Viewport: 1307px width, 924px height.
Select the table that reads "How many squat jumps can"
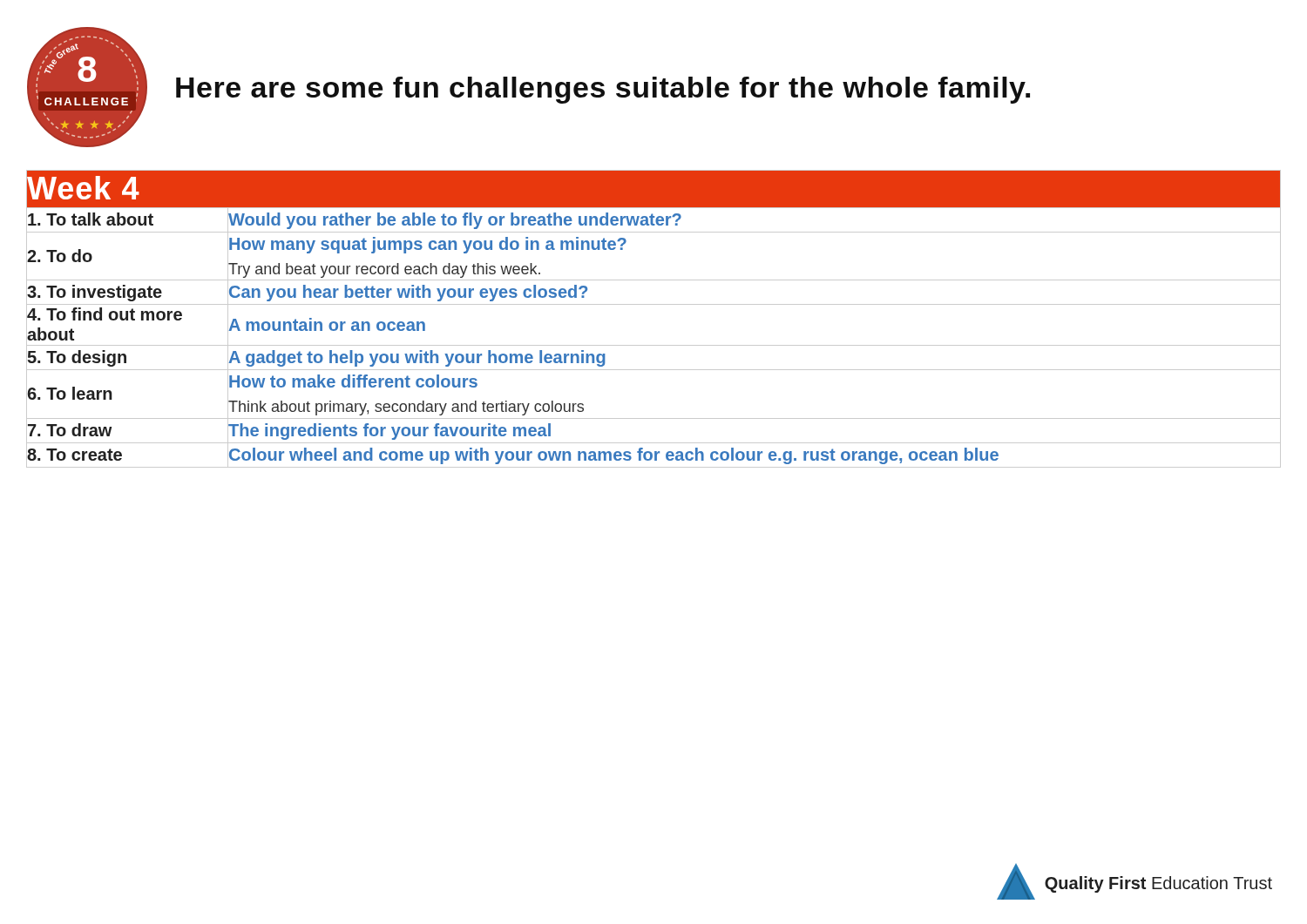654,319
